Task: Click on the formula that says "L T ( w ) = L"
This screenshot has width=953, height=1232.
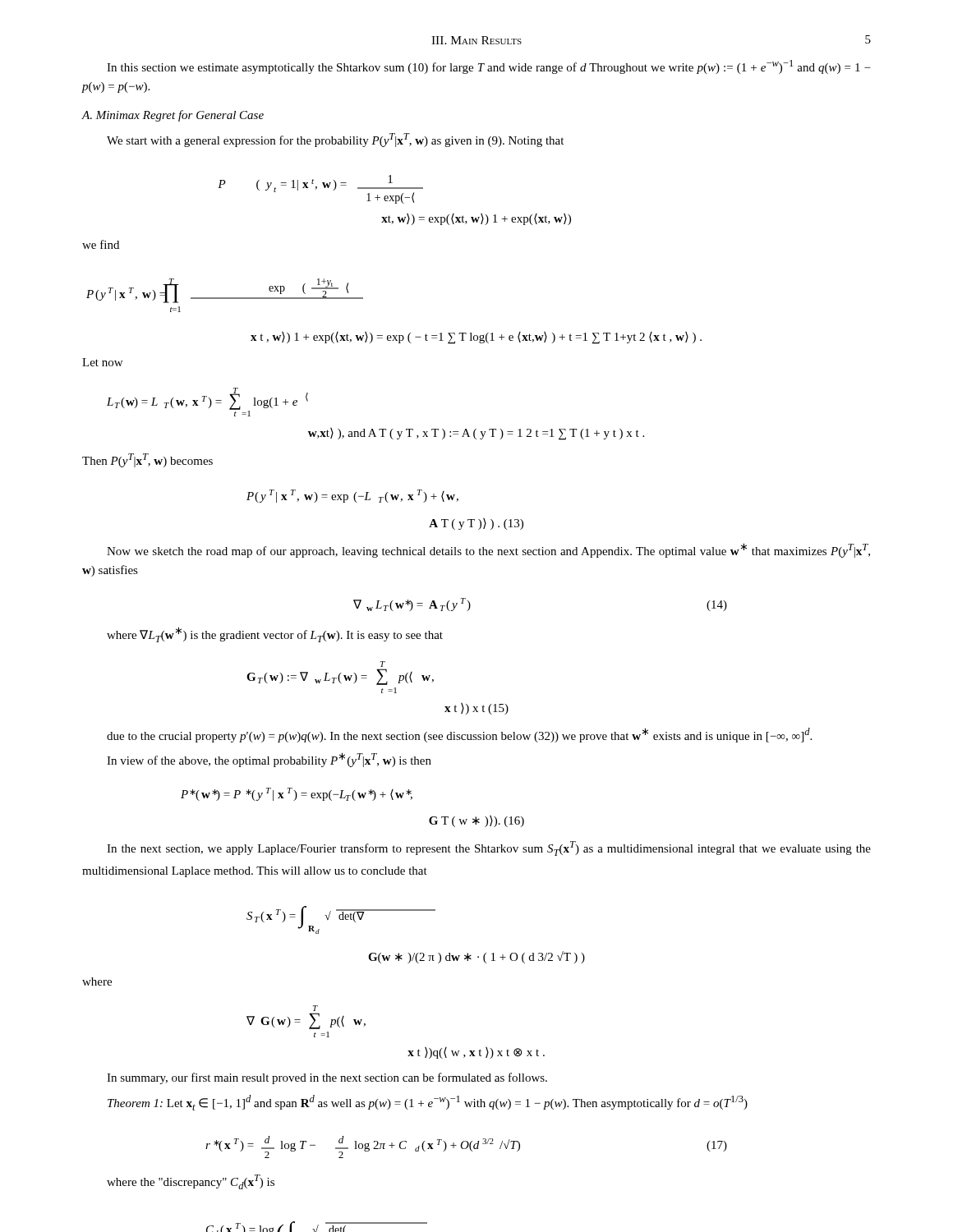Action: pyautogui.click(x=207, y=402)
